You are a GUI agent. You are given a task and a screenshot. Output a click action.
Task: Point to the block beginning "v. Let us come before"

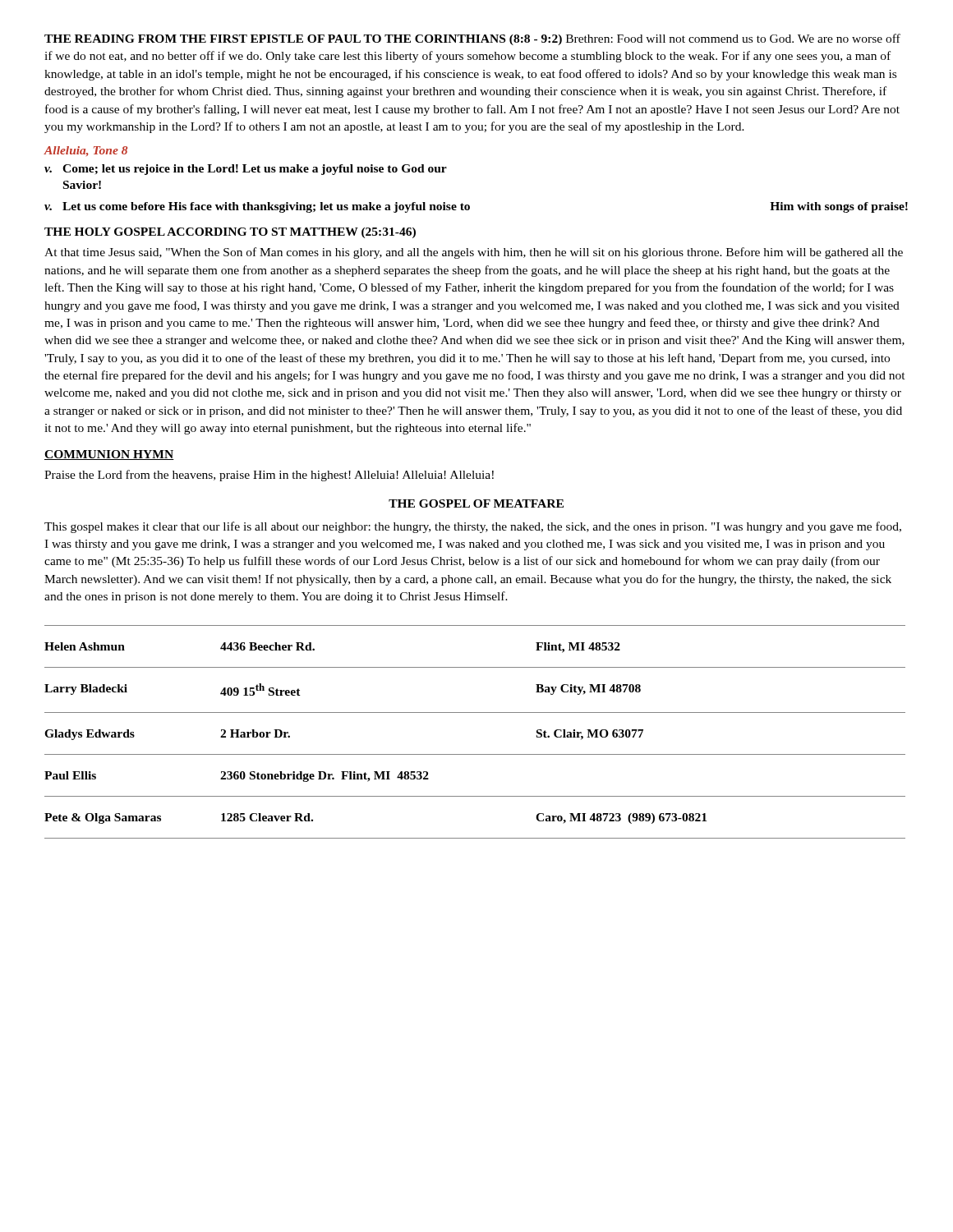tap(476, 206)
